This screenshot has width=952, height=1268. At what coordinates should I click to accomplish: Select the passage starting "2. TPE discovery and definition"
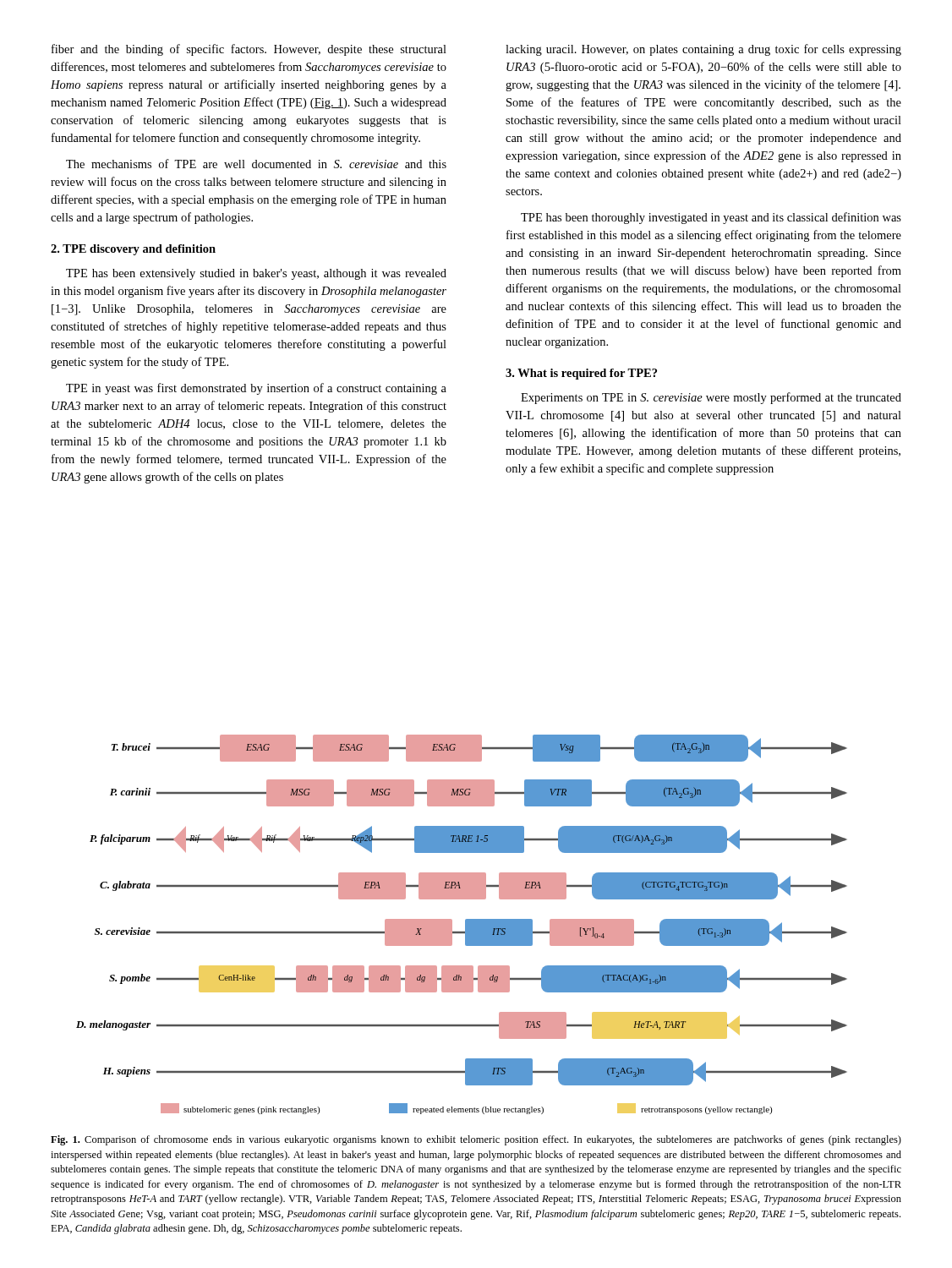coord(133,249)
